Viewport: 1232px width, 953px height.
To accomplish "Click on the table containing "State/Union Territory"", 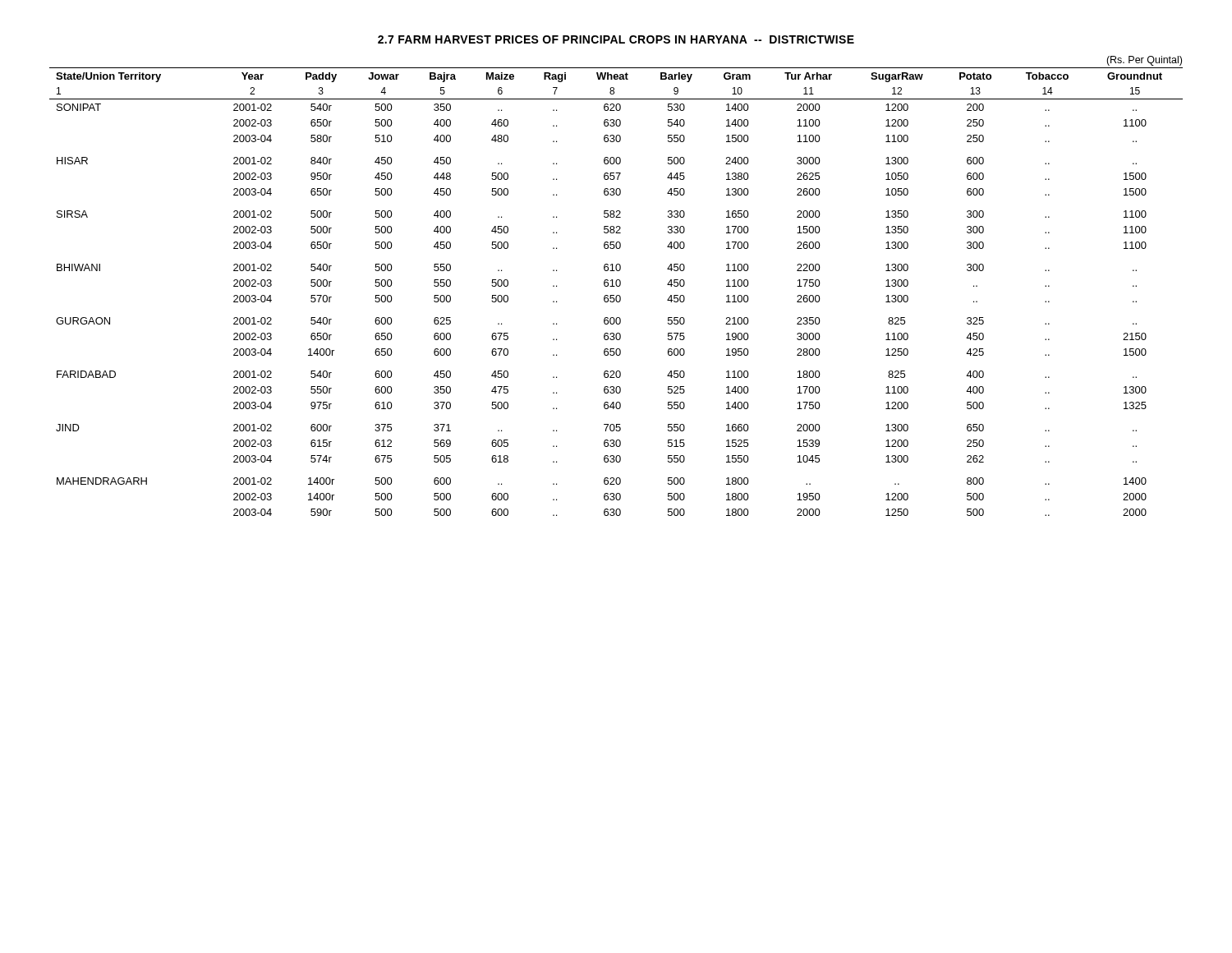I will pos(616,287).
